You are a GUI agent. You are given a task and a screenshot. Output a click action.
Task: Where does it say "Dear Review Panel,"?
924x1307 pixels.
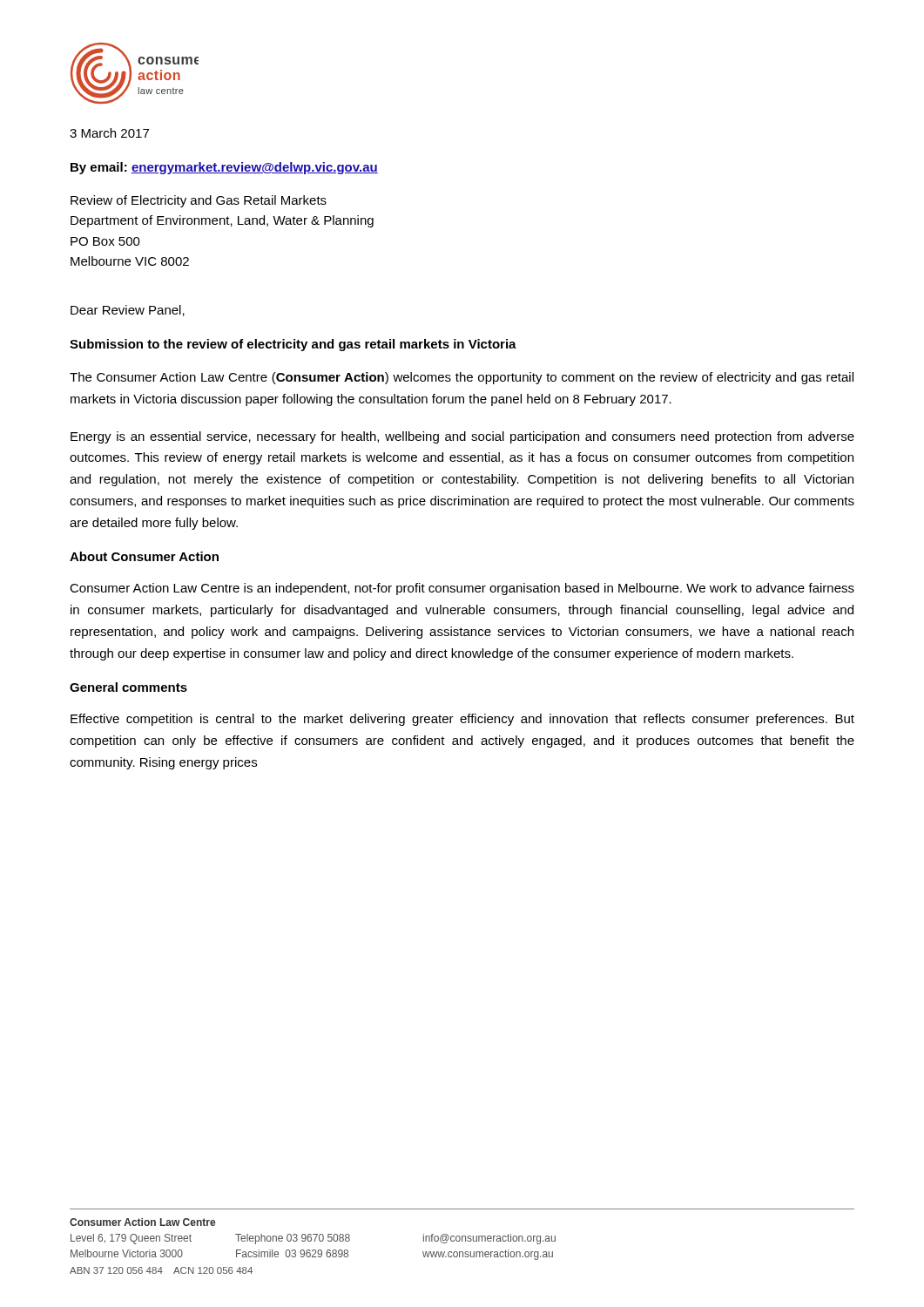coord(127,310)
